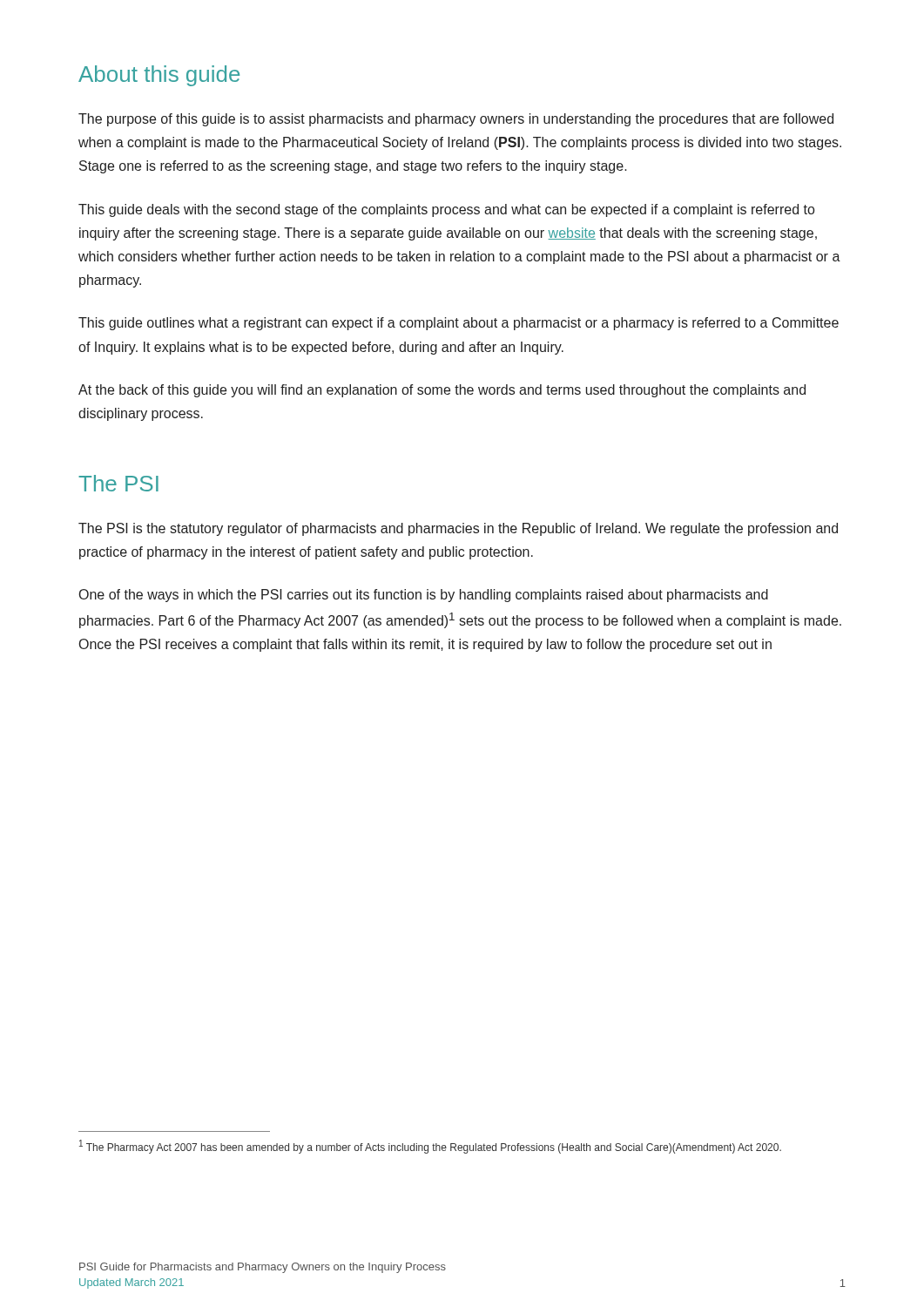Click on the region starting "This guide outlines what a"
924x1307 pixels.
pyautogui.click(x=462, y=335)
